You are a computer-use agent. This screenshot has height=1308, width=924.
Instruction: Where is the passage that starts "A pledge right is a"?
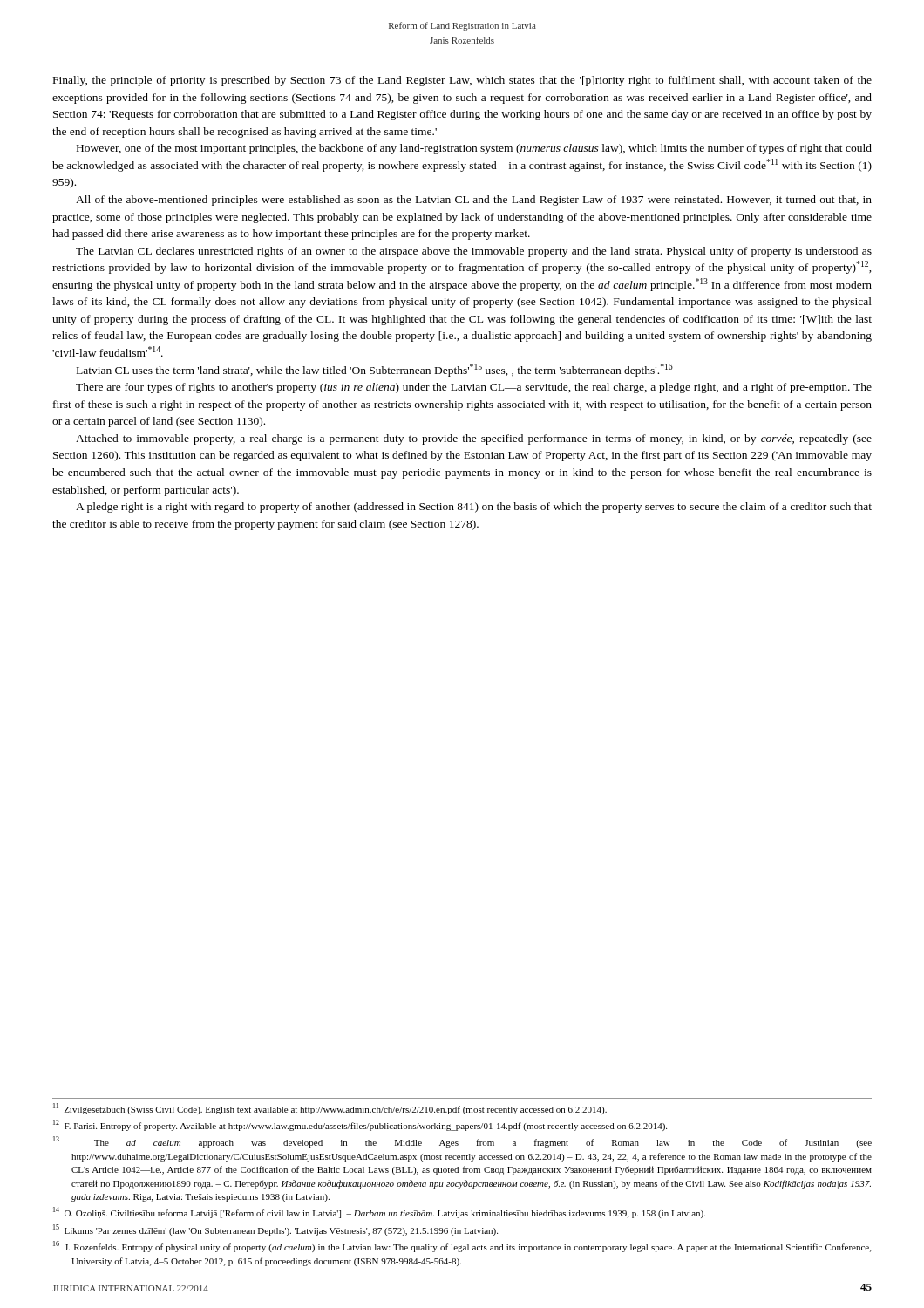[x=462, y=515]
